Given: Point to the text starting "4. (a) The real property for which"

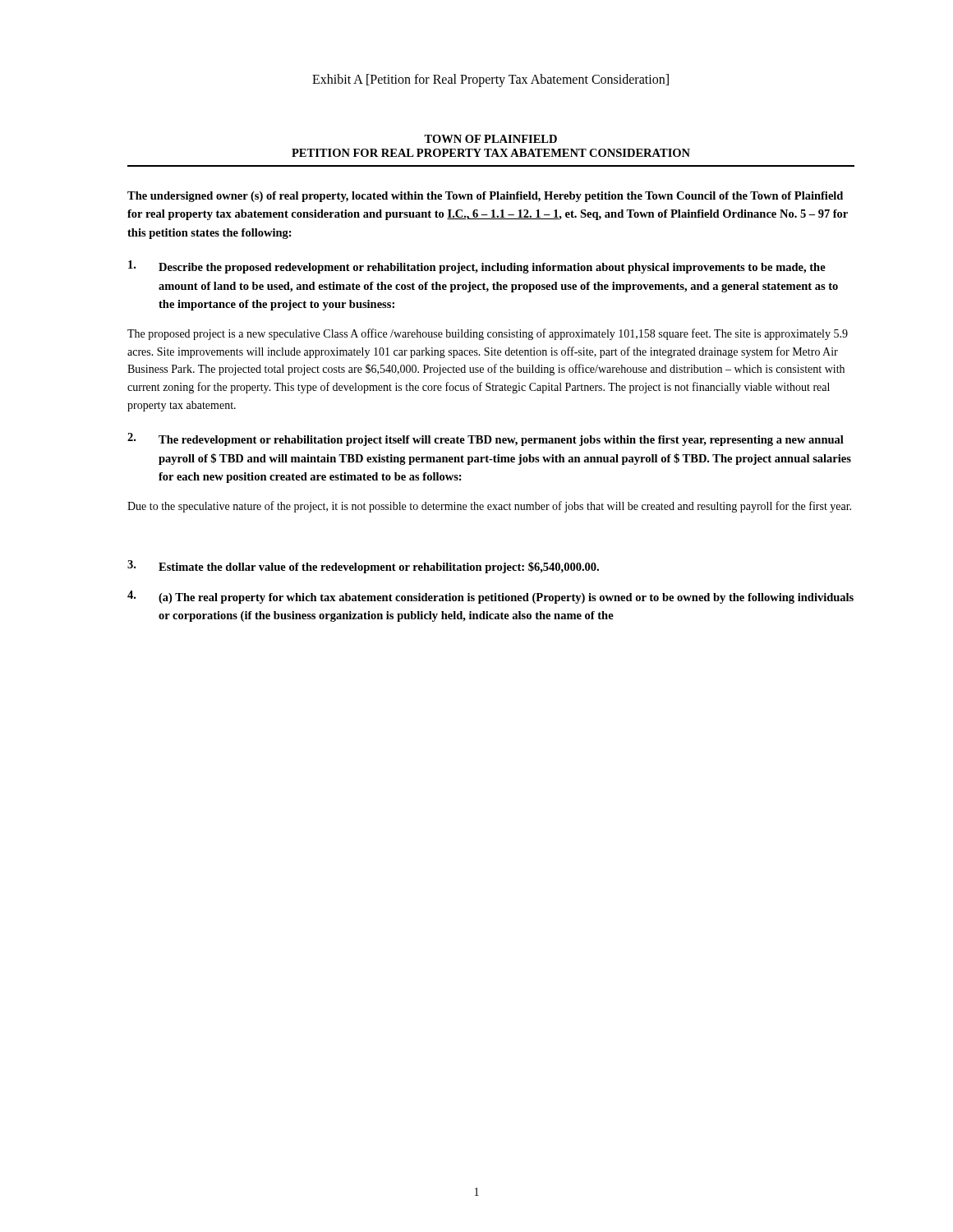Looking at the screenshot, I should 491,606.
